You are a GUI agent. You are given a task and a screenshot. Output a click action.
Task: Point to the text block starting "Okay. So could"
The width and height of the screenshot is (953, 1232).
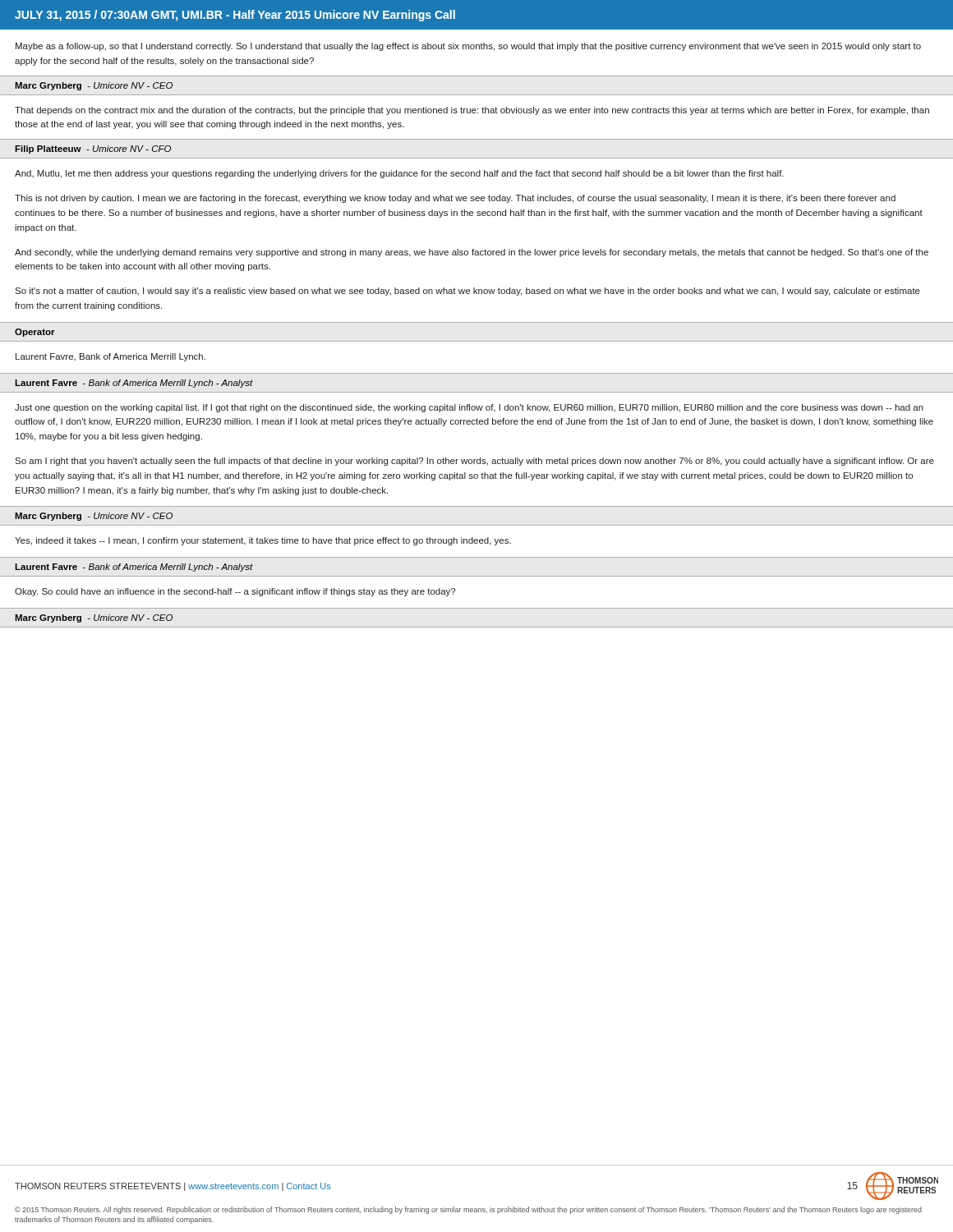coord(235,592)
